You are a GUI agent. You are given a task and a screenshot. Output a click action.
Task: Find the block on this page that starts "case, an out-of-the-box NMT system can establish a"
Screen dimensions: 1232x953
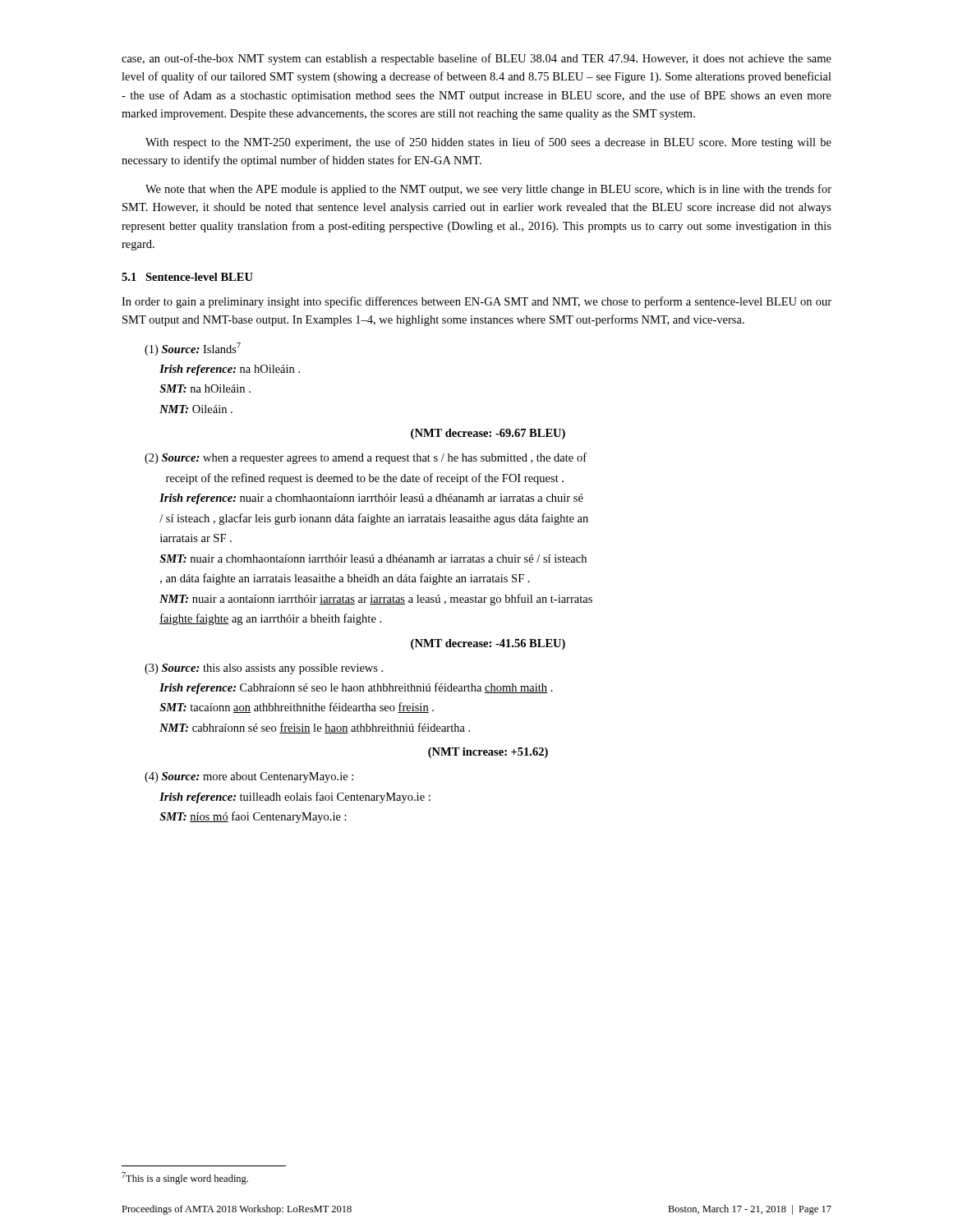[x=476, y=86]
